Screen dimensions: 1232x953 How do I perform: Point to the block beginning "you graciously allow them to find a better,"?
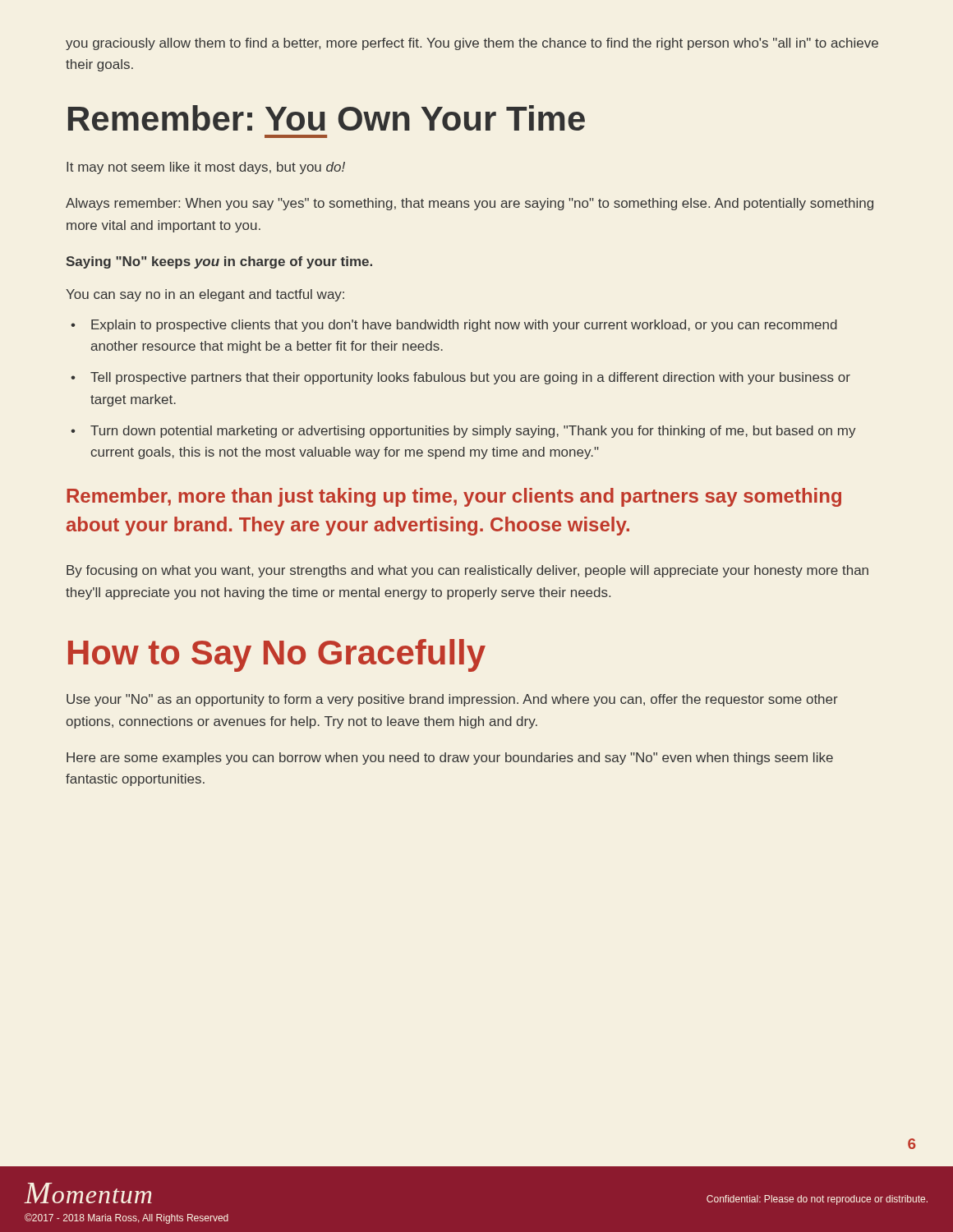point(472,54)
